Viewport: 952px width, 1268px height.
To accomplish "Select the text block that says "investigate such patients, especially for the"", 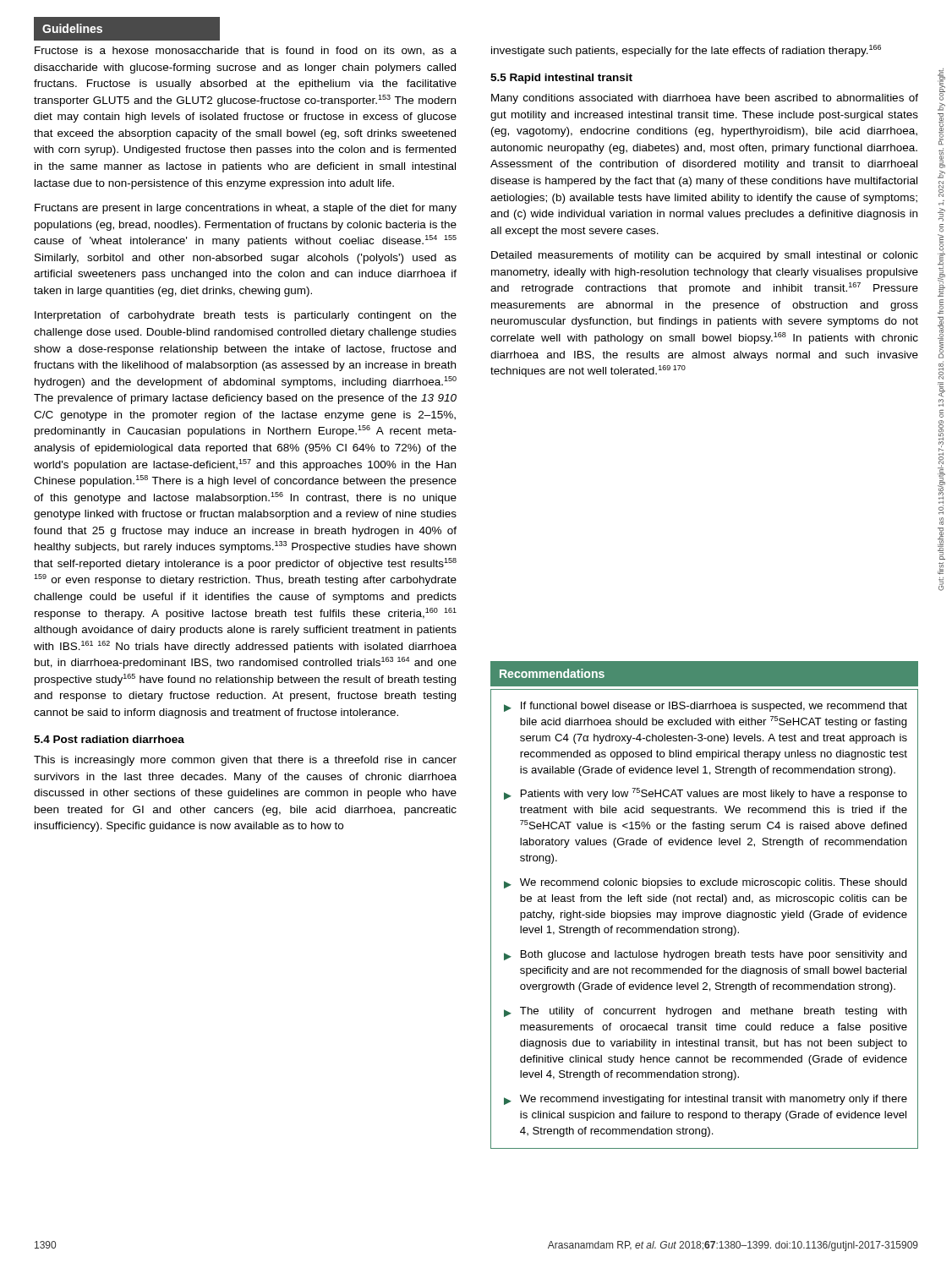I will tap(704, 51).
